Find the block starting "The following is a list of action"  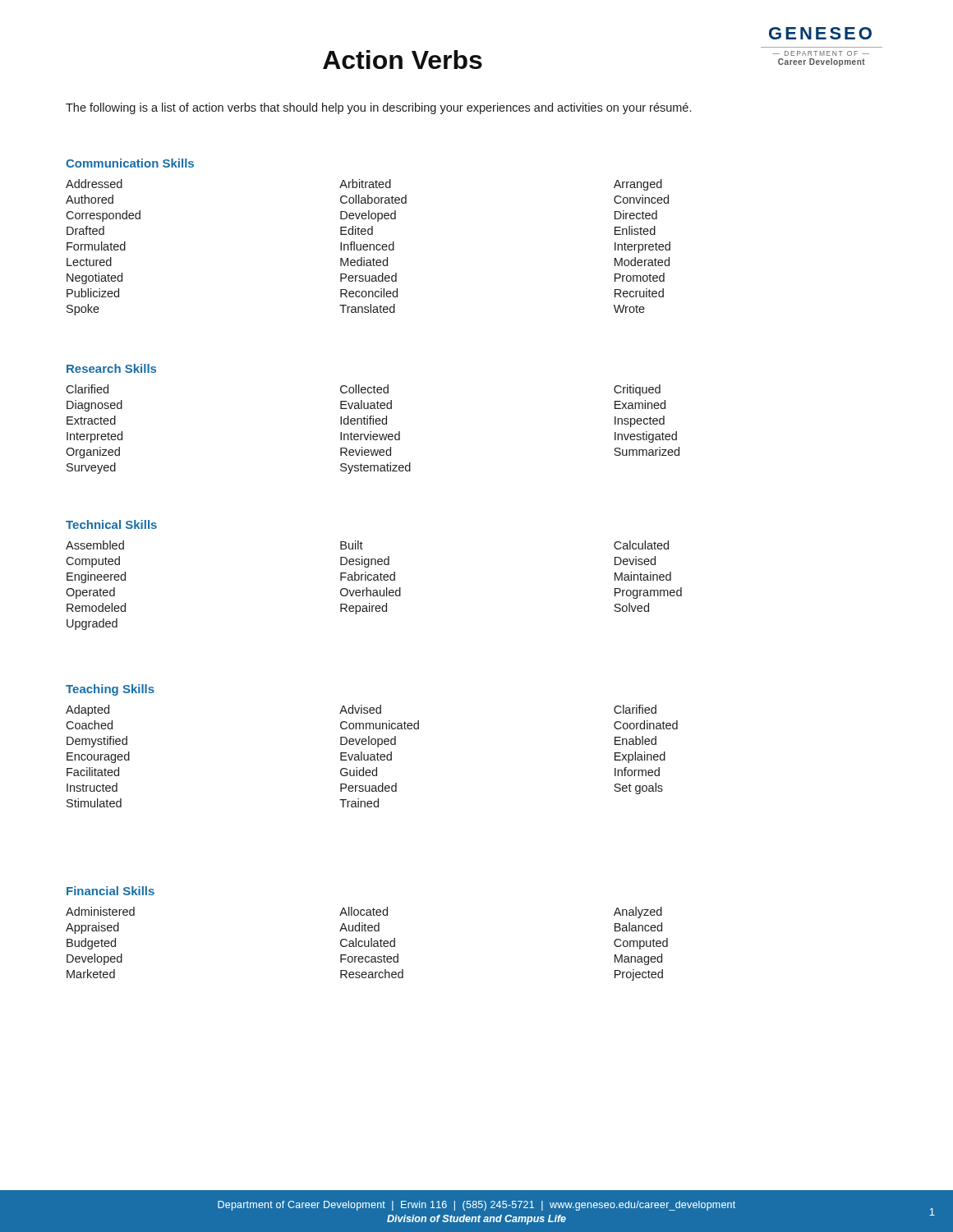click(379, 108)
